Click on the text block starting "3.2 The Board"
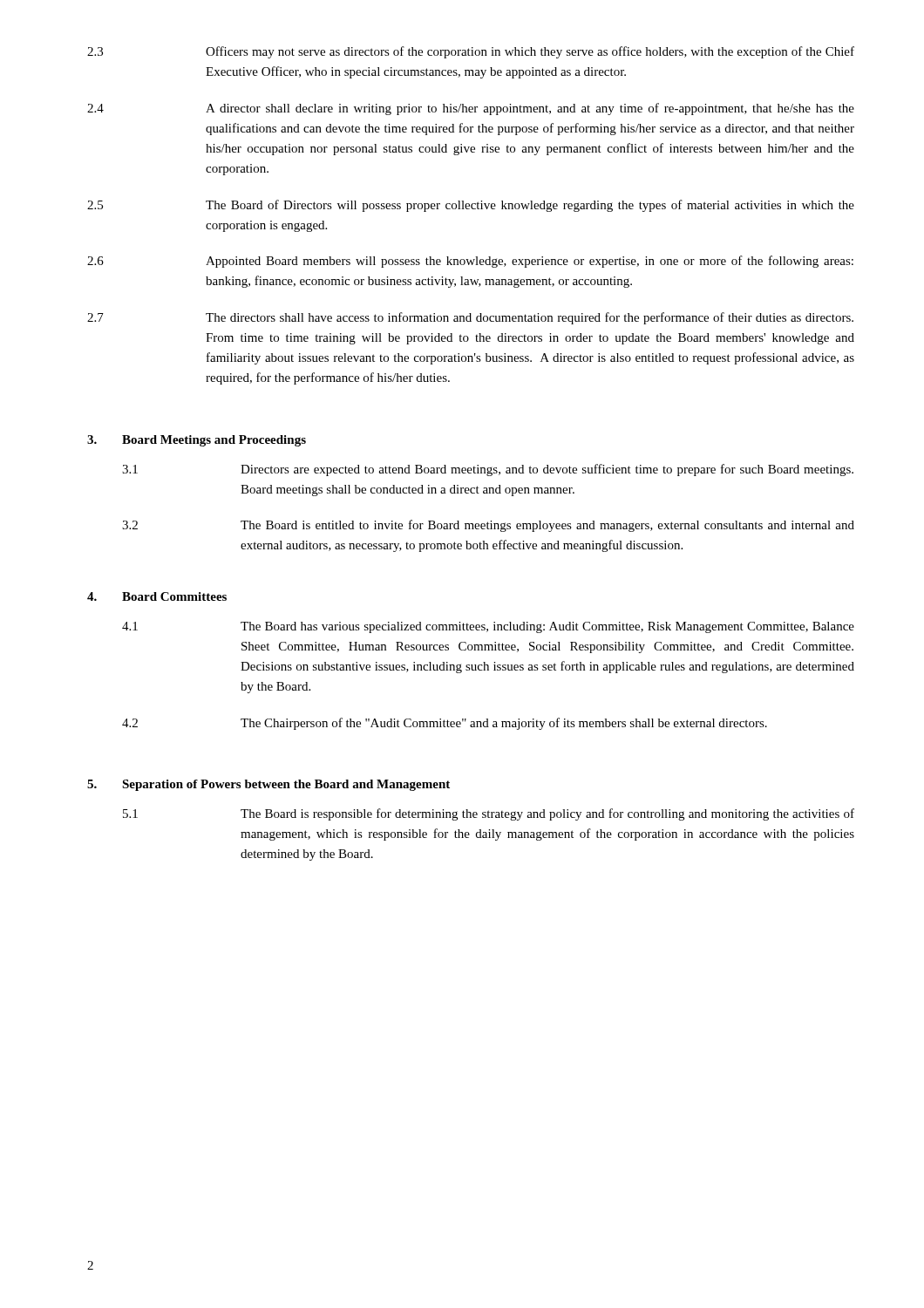The image size is (924, 1308). (488, 536)
